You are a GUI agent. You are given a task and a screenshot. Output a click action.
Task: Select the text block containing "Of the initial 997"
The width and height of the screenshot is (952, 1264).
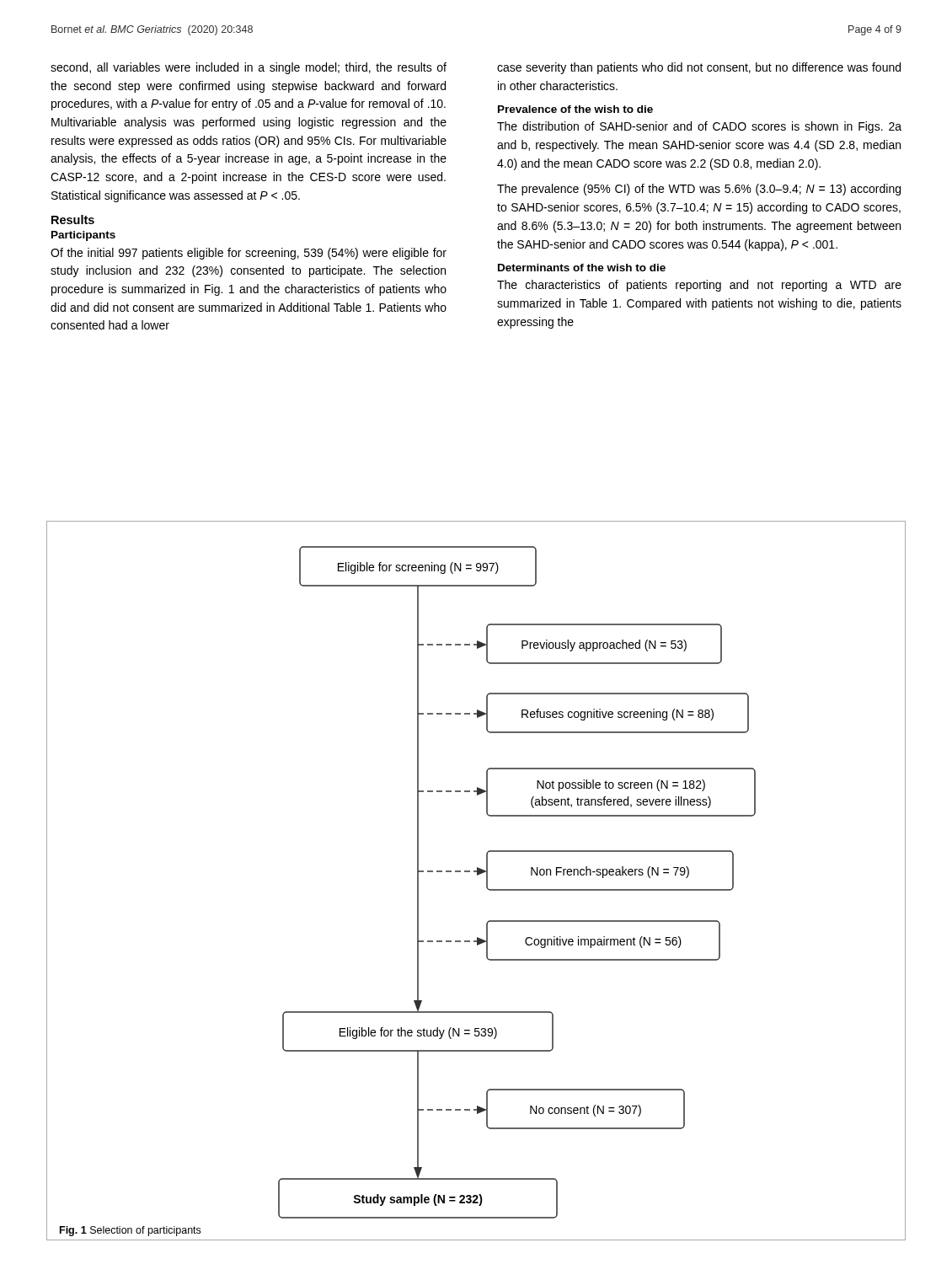pyautogui.click(x=249, y=290)
